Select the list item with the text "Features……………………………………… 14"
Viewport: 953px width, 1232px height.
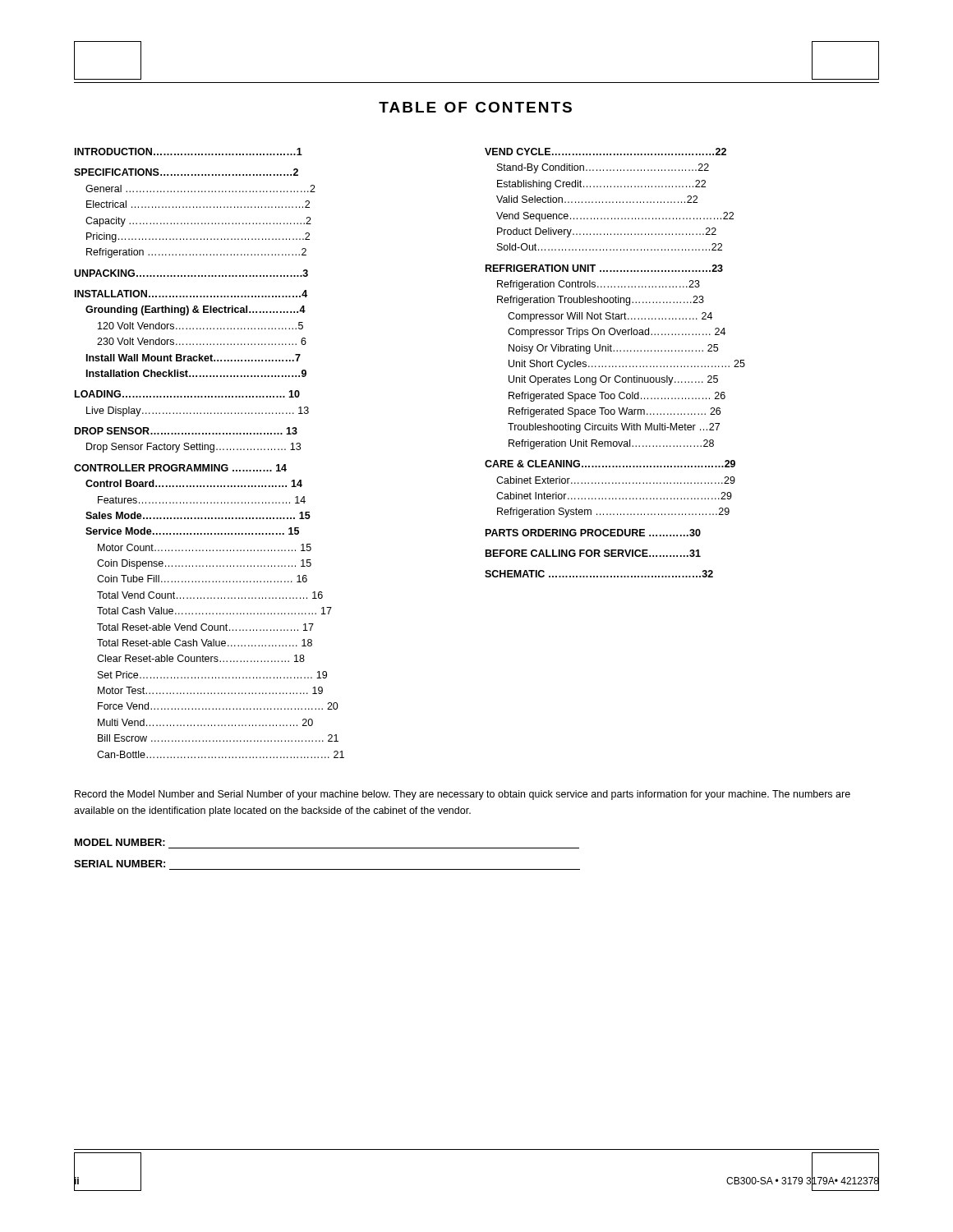coord(283,500)
